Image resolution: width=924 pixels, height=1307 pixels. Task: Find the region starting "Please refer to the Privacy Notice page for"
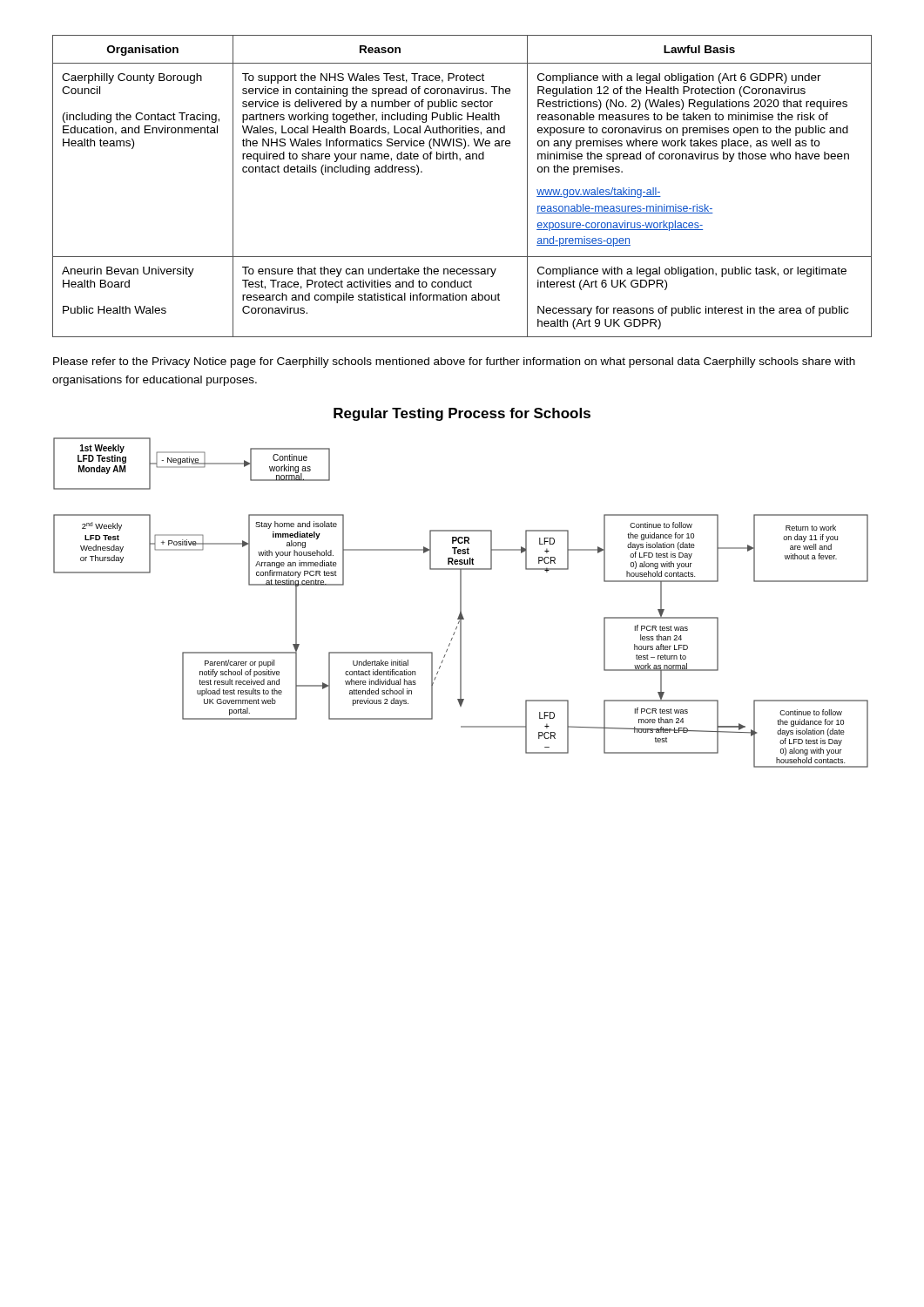click(x=454, y=370)
